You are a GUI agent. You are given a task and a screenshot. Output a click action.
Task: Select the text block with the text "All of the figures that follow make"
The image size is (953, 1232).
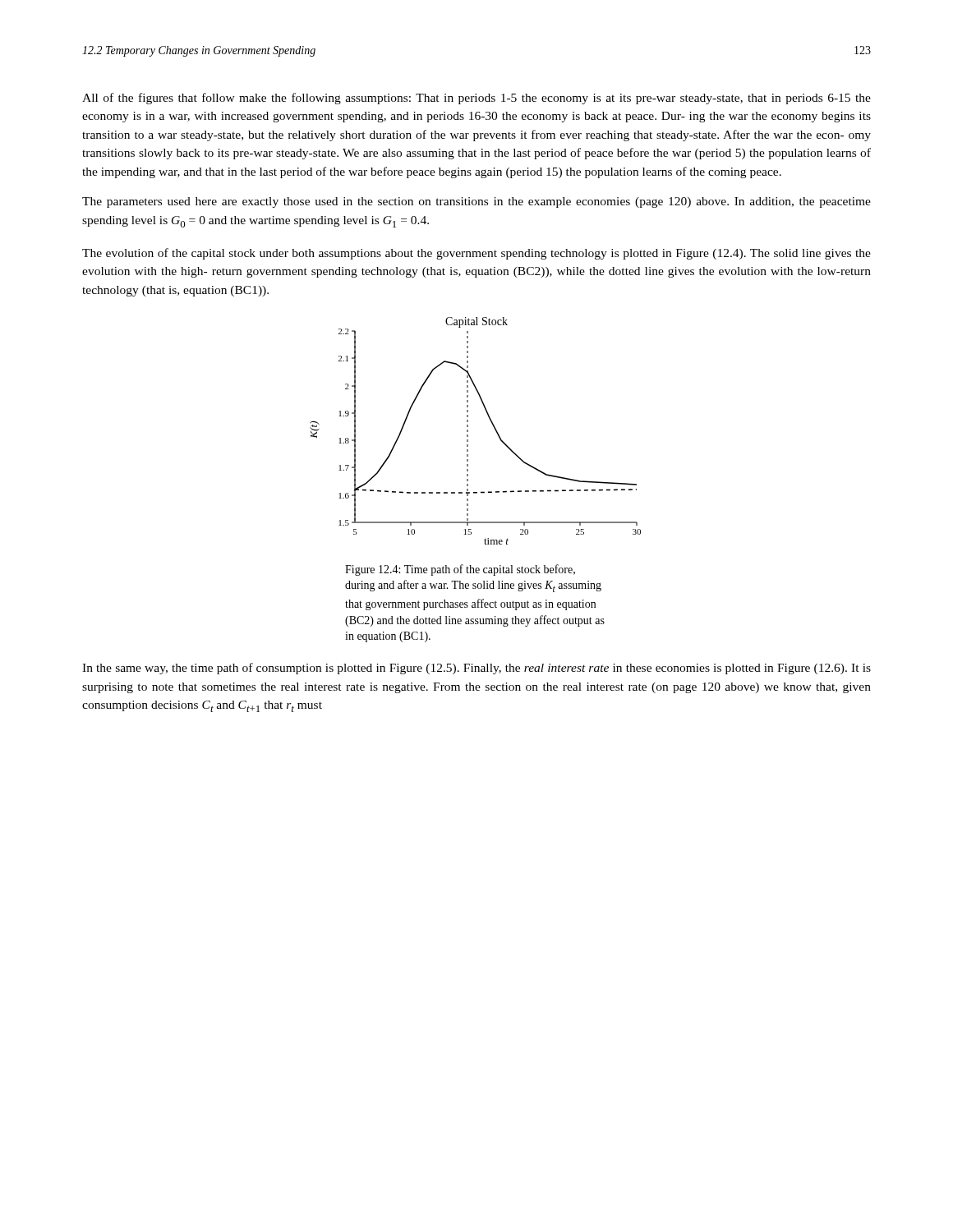476,134
